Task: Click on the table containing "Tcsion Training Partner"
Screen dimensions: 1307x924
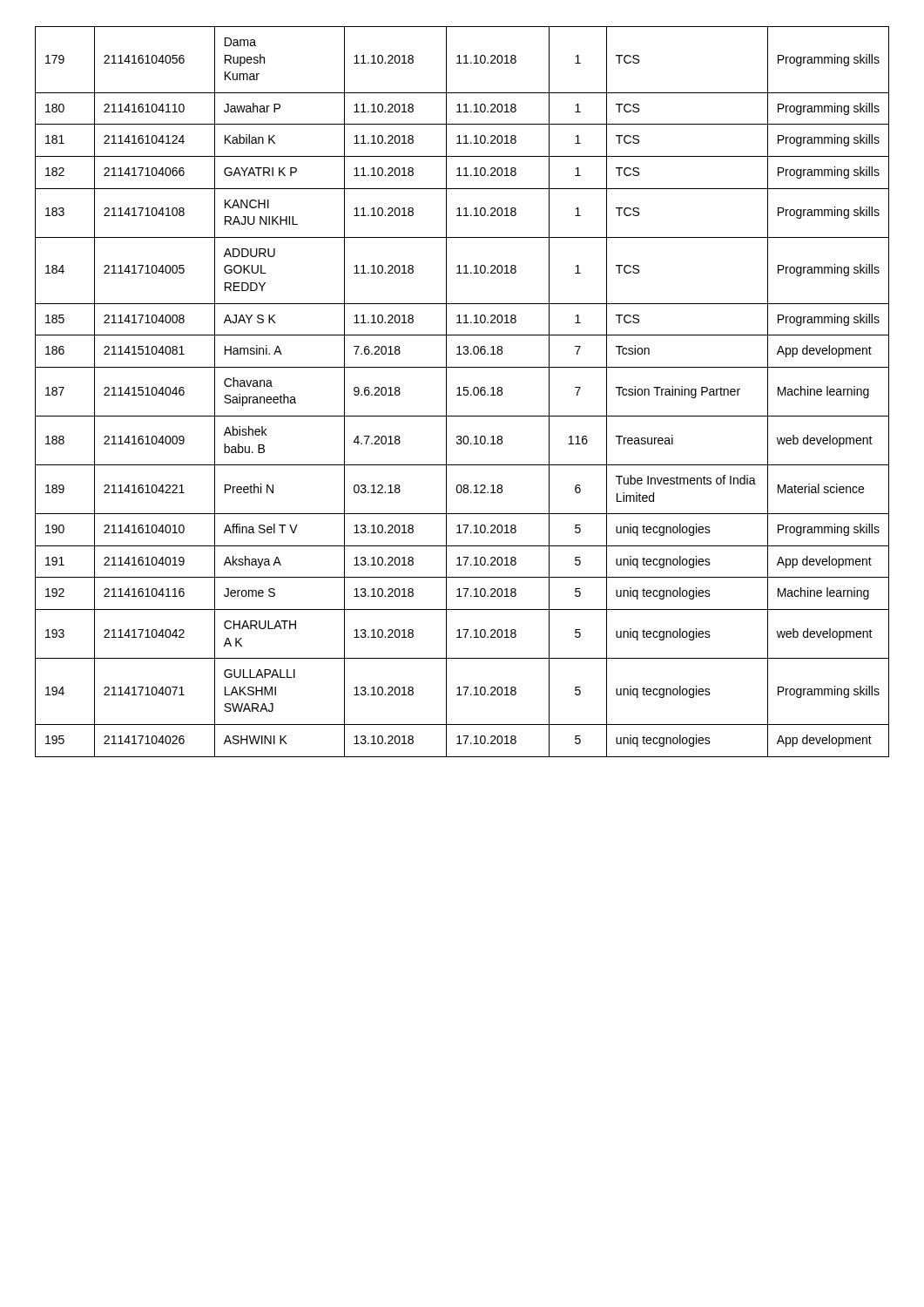Action: pyautogui.click(x=462, y=392)
